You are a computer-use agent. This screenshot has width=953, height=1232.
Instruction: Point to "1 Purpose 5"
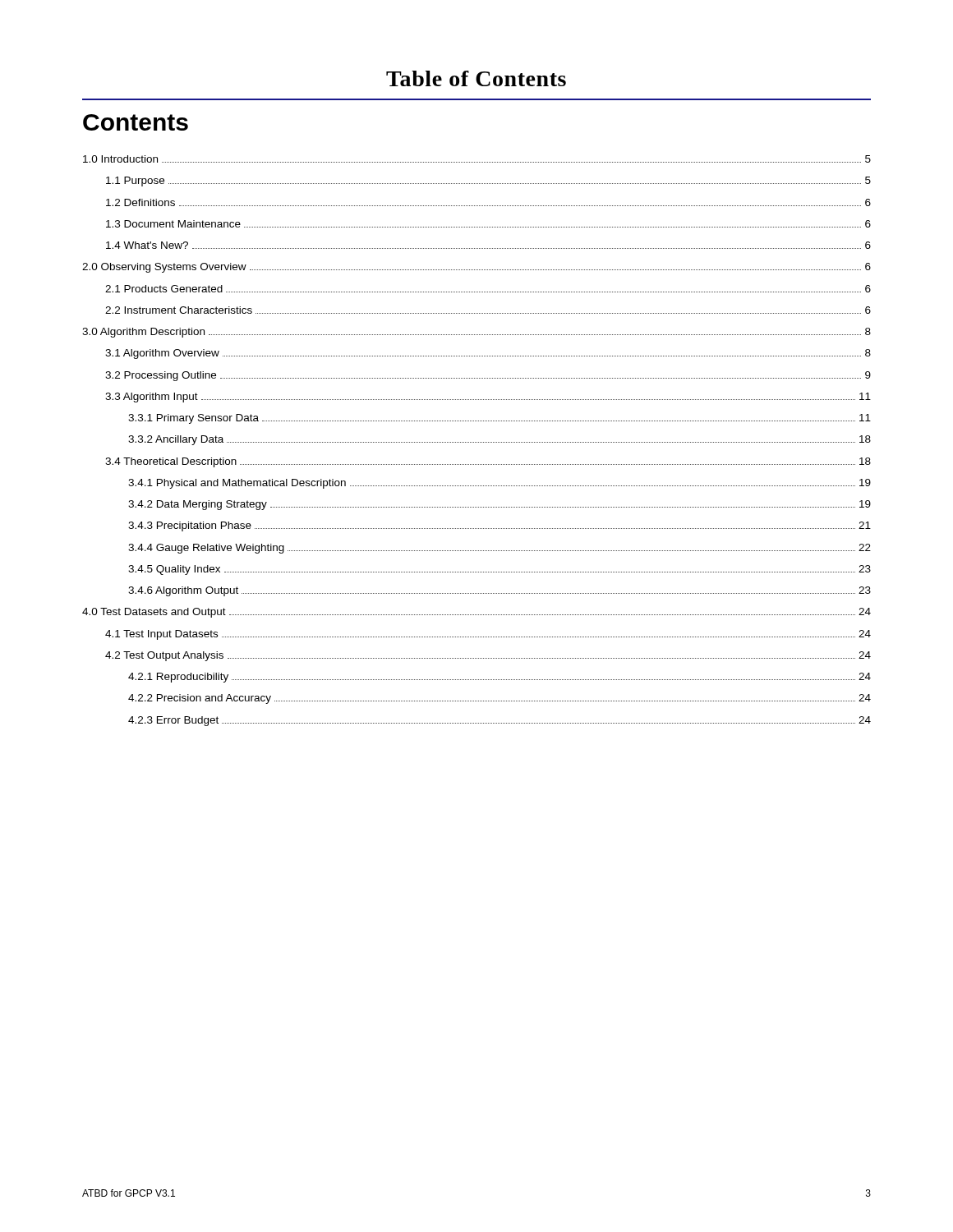[488, 181]
